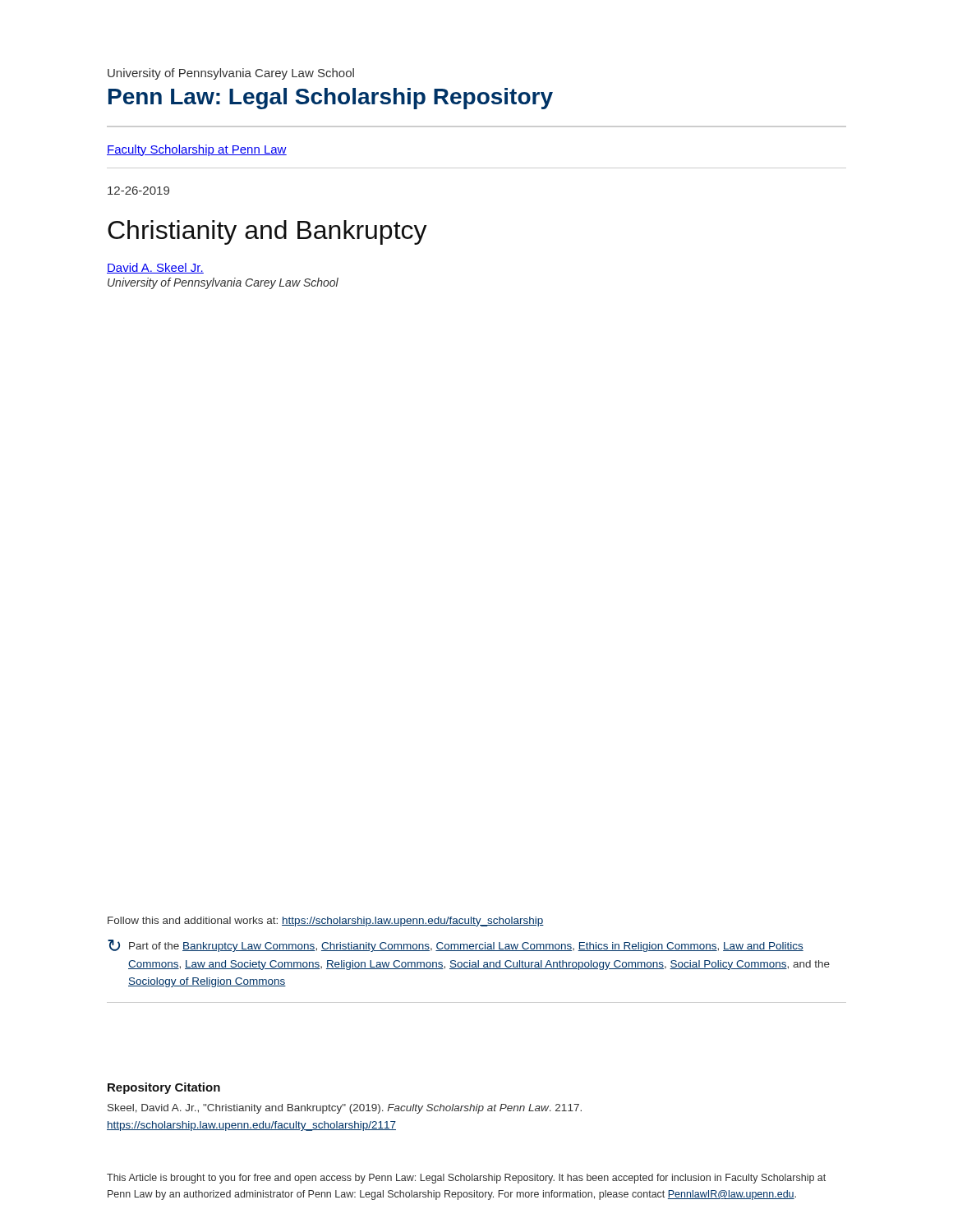Click the passage that begins "Faculty Scholarship at Penn"
The width and height of the screenshot is (953, 1232).
pos(197,149)
